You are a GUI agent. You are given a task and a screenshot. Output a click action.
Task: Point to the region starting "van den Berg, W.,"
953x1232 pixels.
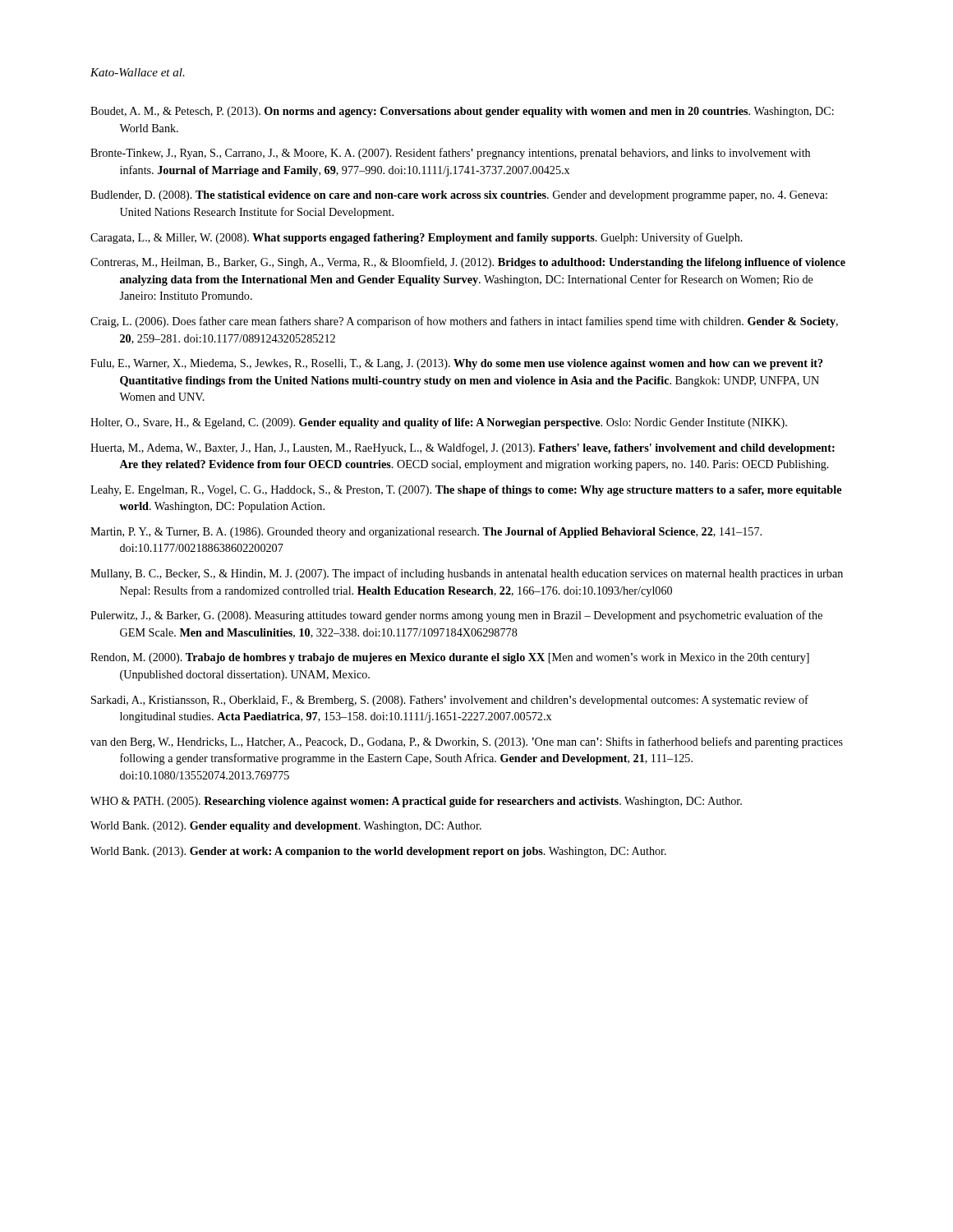467,758
